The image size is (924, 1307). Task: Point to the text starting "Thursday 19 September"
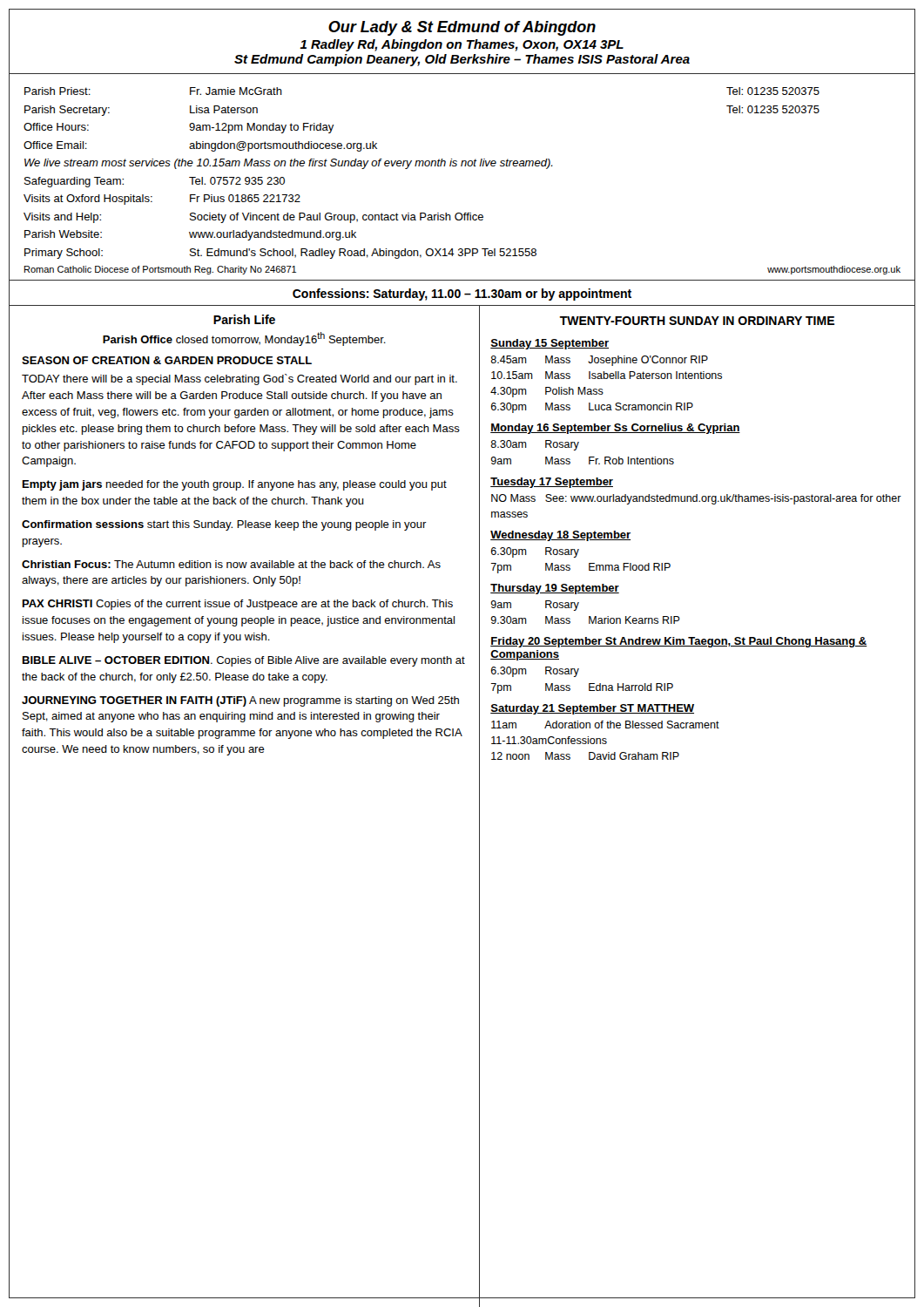pyautogui.click(x=555, y=589)
